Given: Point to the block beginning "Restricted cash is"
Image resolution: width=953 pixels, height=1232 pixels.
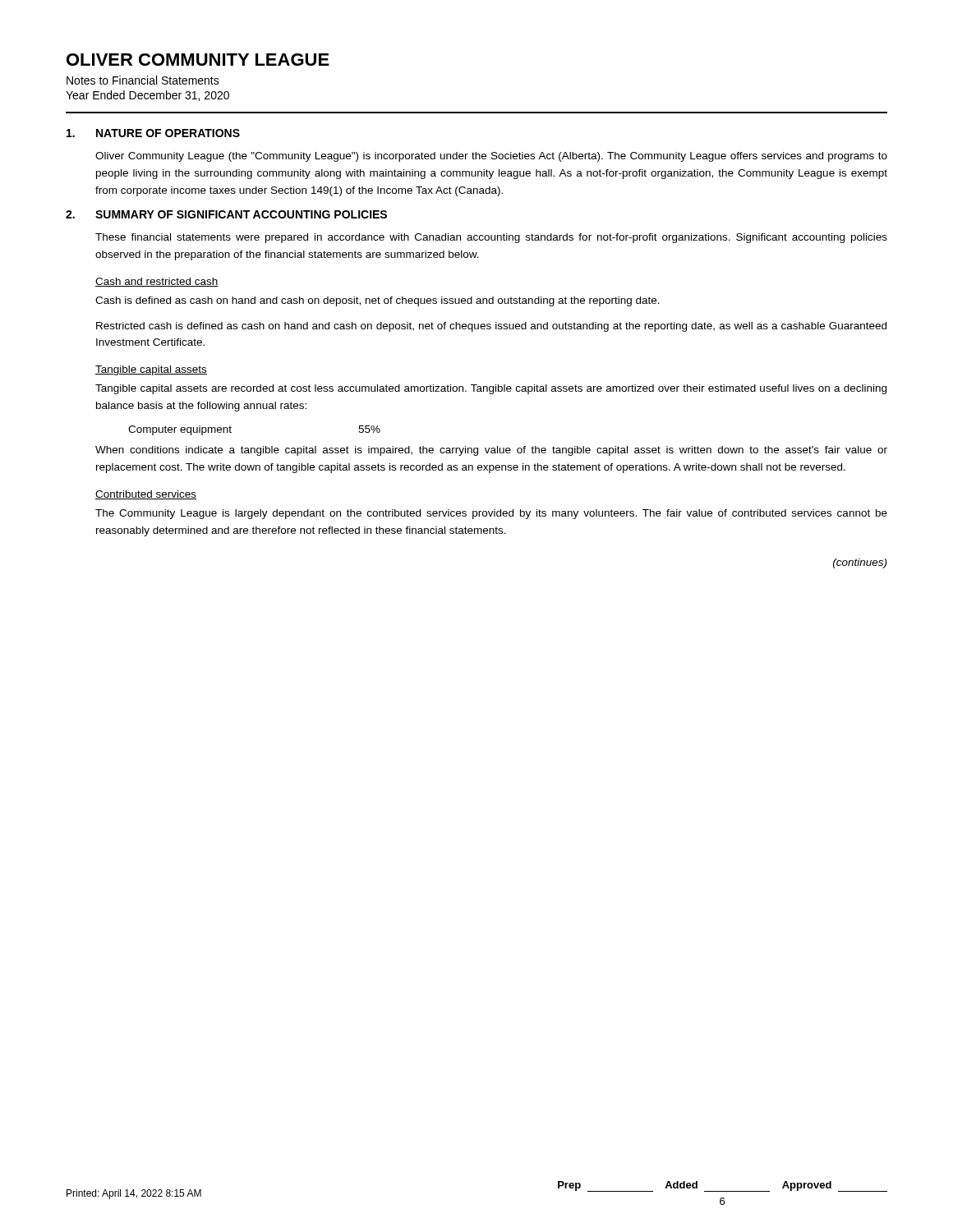Looking at the screenshot, I should tap(491, 334).
